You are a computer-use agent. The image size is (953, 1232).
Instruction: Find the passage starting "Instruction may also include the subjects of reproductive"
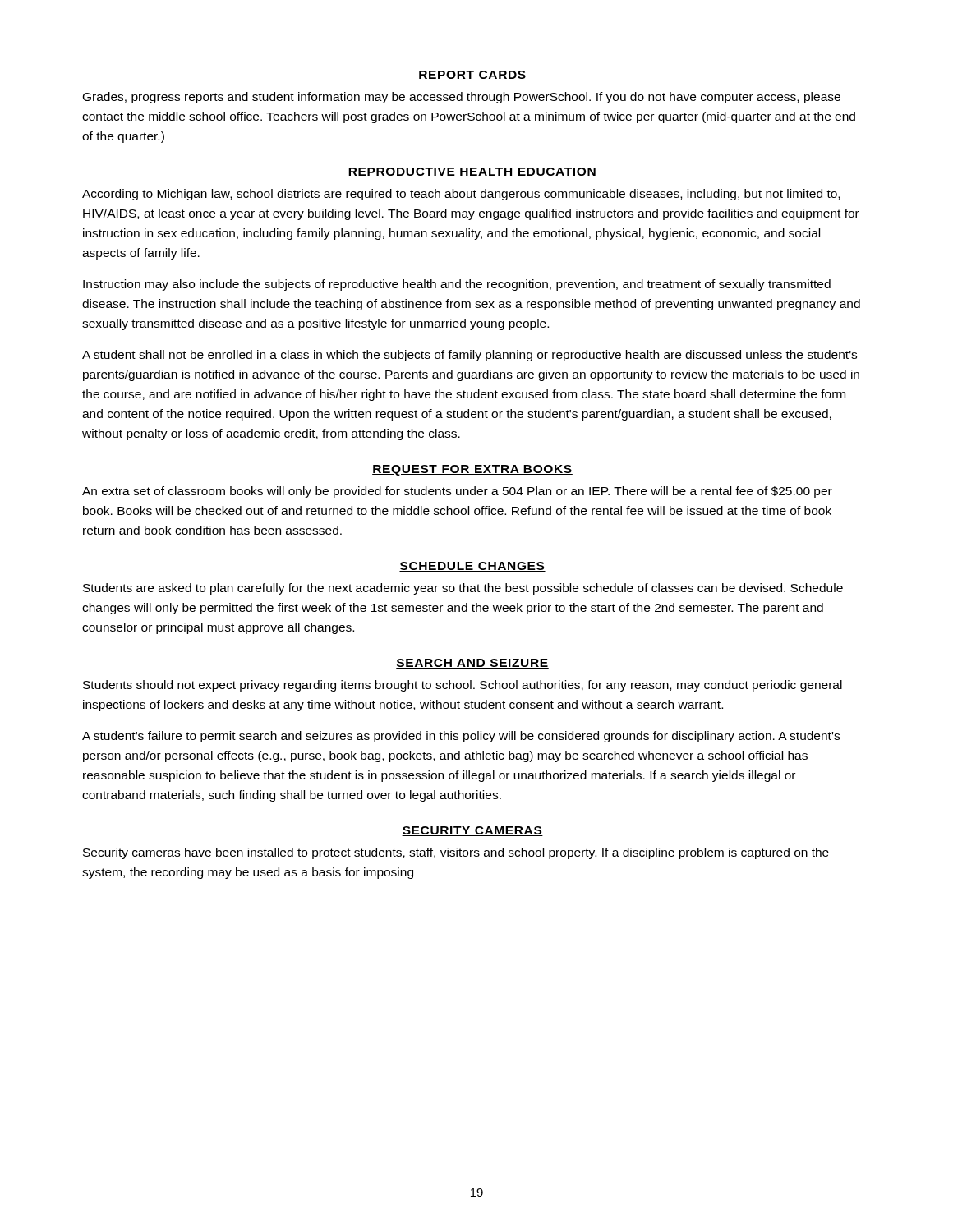pyautogui.click(x=471, y=304)
